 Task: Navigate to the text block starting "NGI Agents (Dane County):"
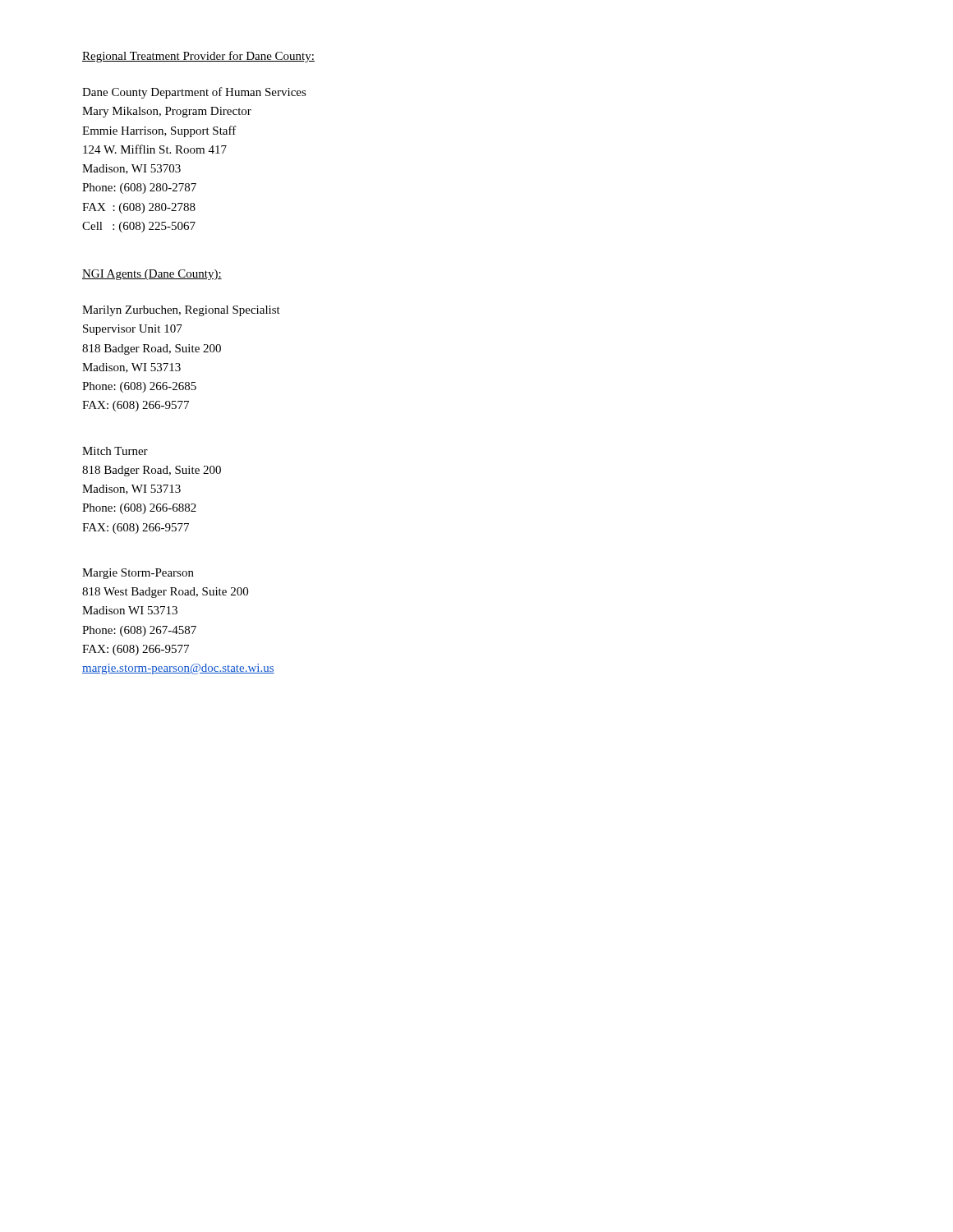click(x=152, y=274)
